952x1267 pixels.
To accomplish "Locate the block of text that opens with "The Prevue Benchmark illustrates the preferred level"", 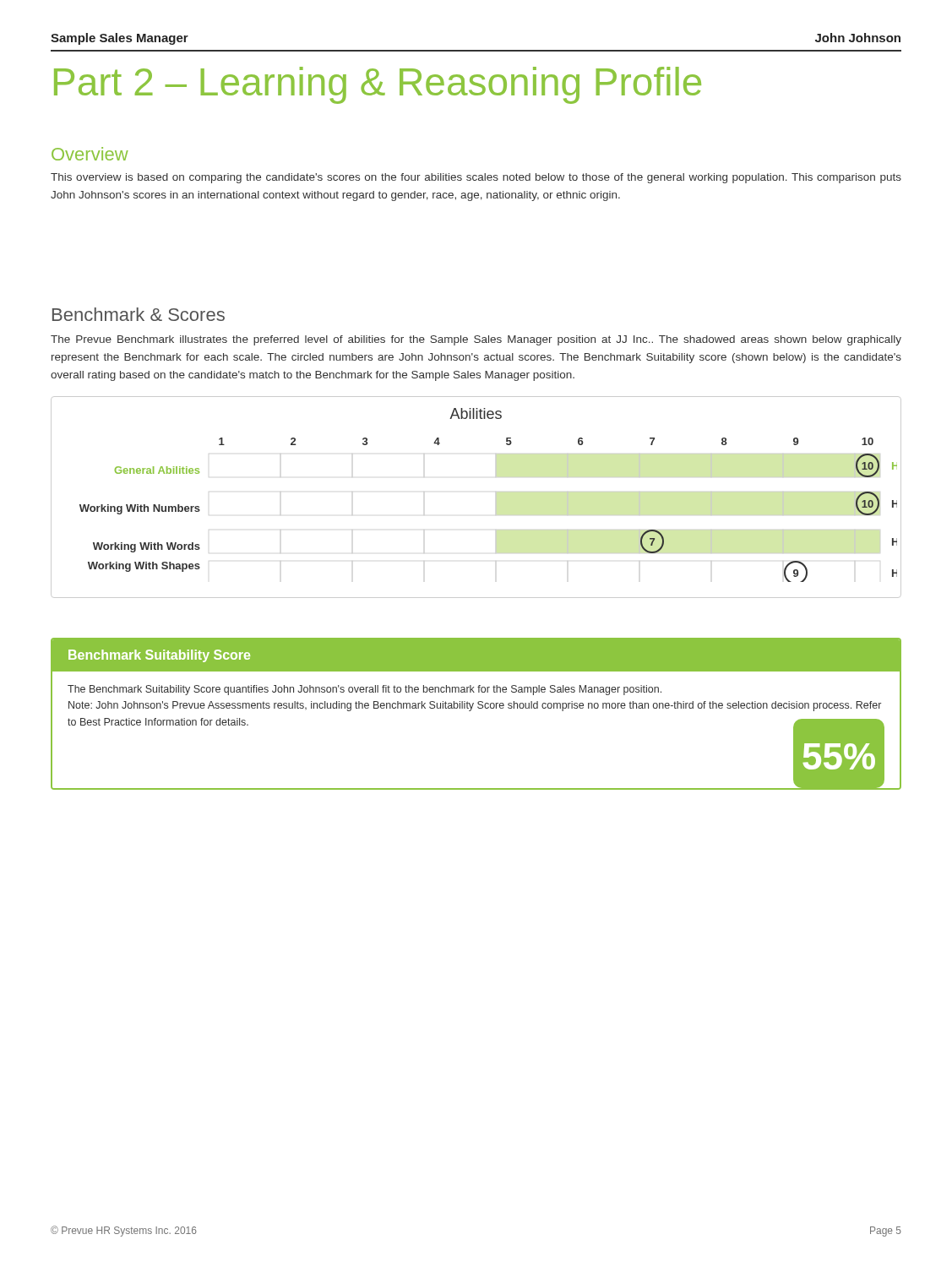I will [x=476, y=358].
